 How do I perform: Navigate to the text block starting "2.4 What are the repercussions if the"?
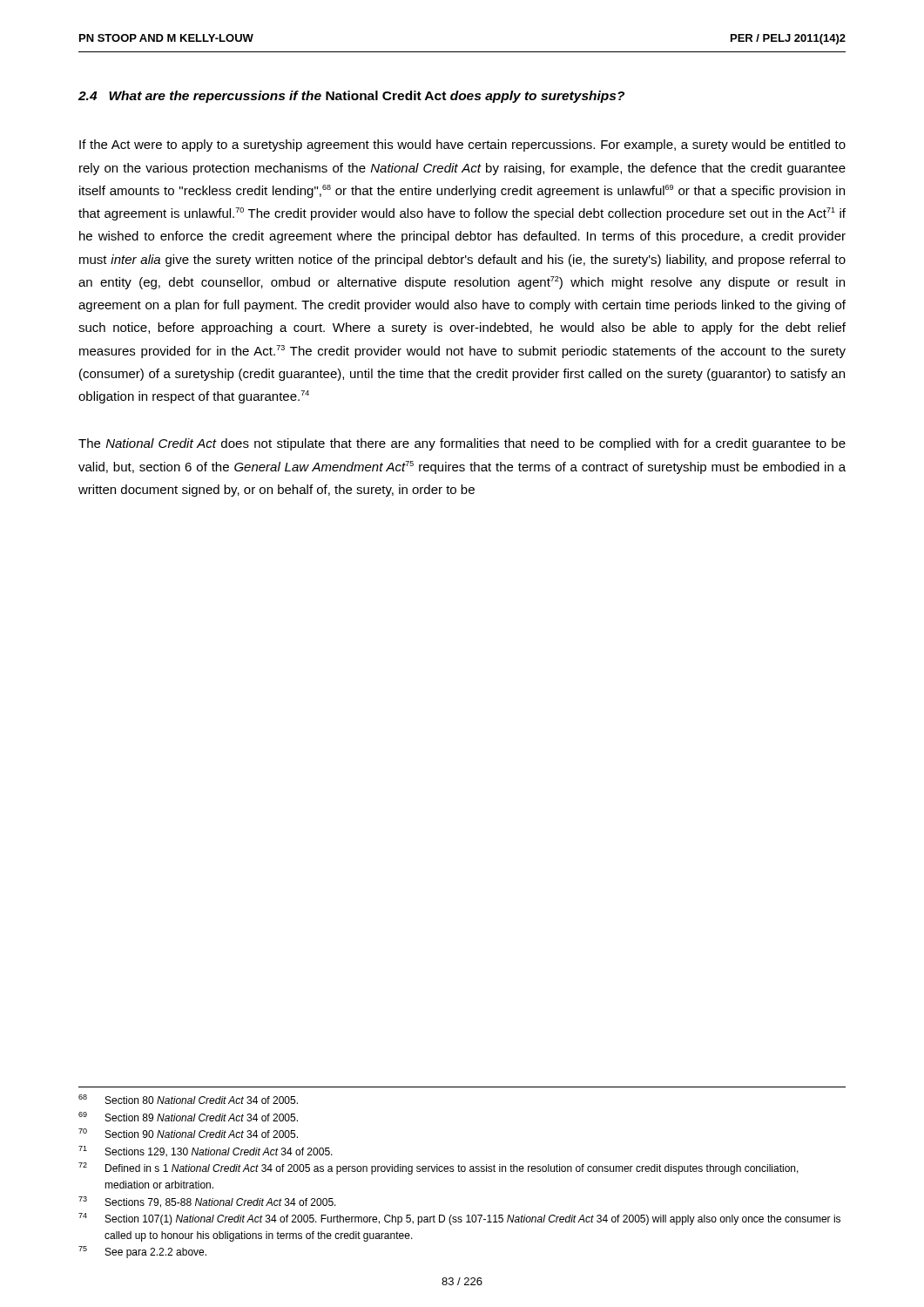coord(352,95)
